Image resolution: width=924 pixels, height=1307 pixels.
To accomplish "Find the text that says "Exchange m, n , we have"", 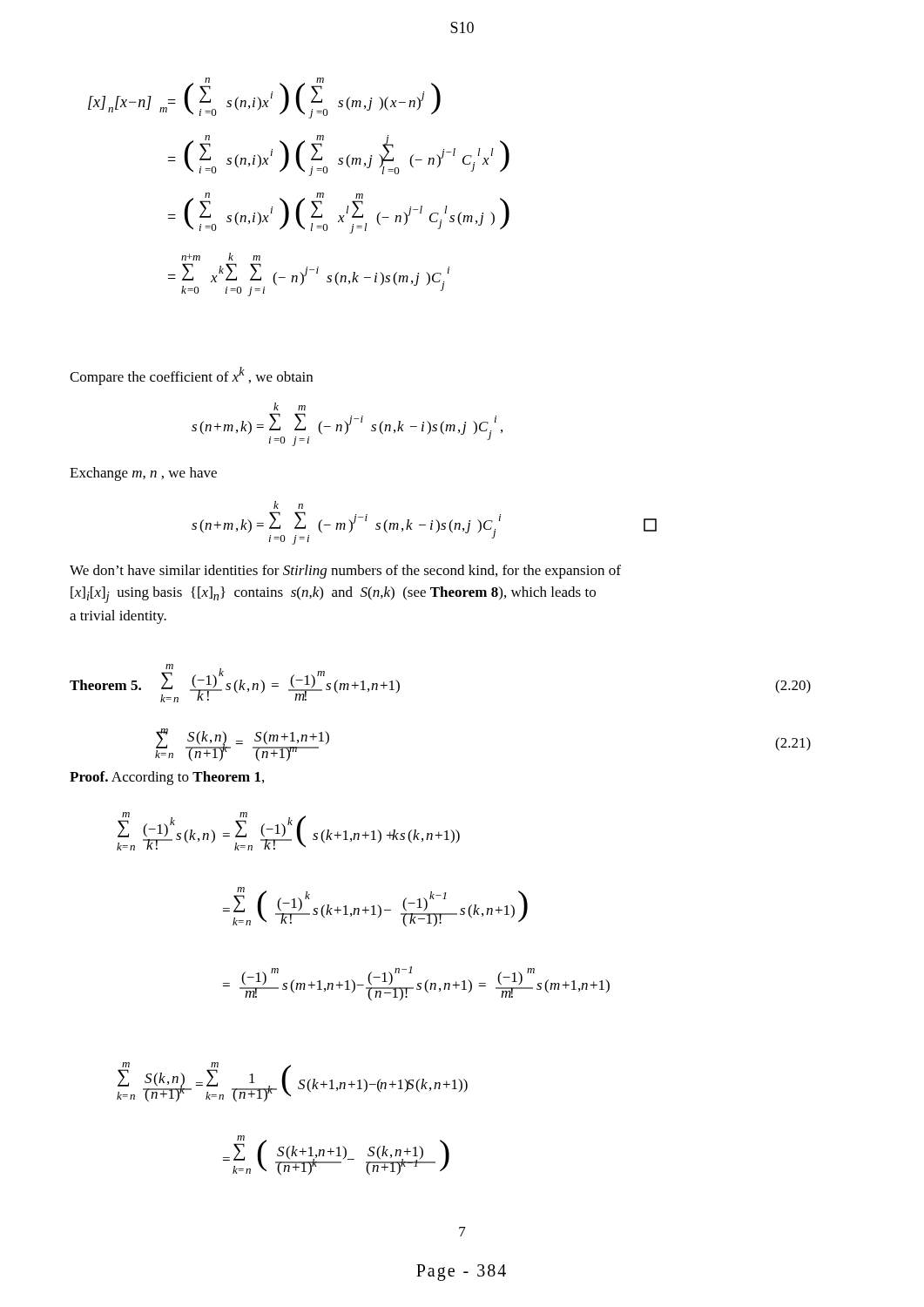I will coord(143,473).
